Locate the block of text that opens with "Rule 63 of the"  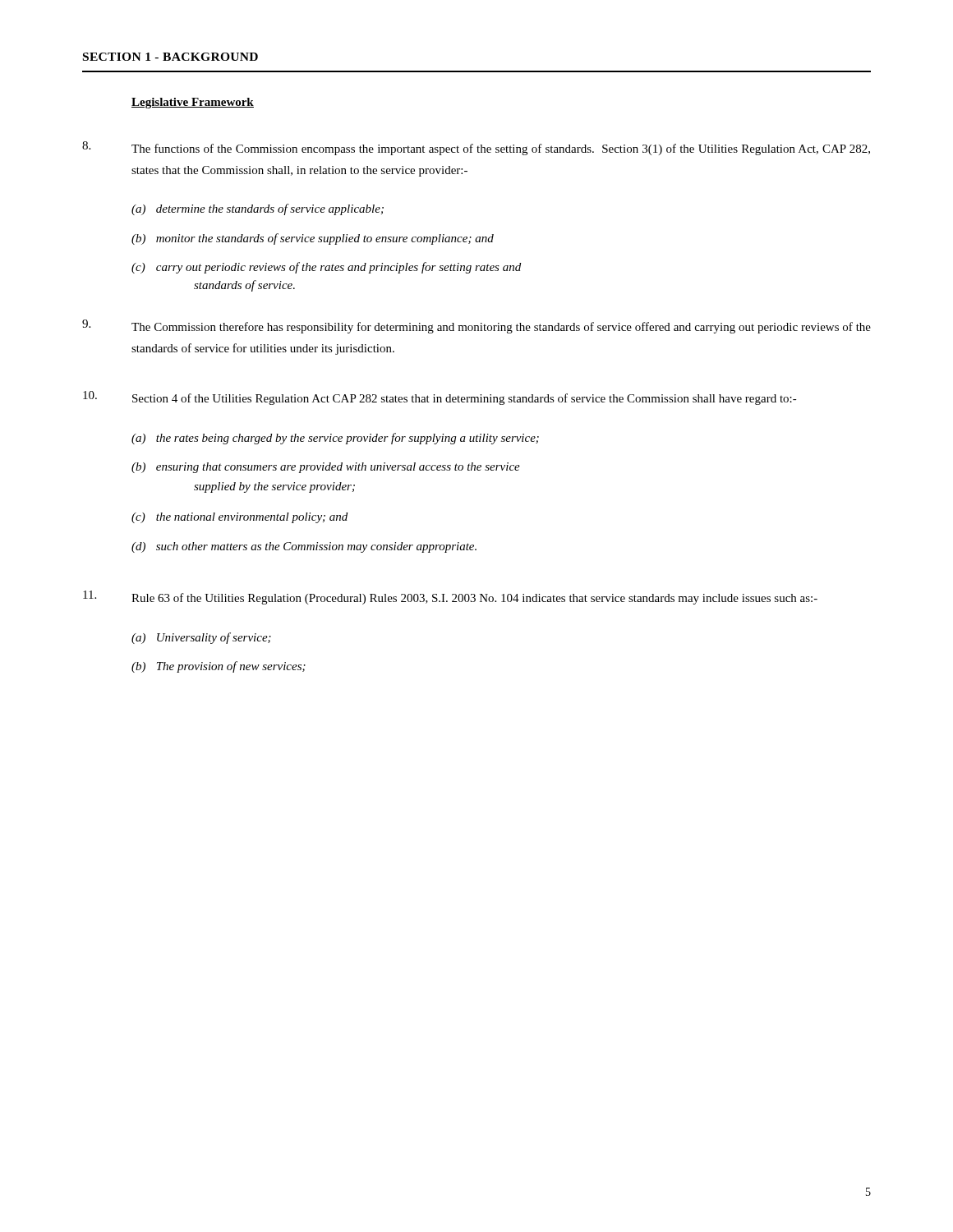coord(476,599)
